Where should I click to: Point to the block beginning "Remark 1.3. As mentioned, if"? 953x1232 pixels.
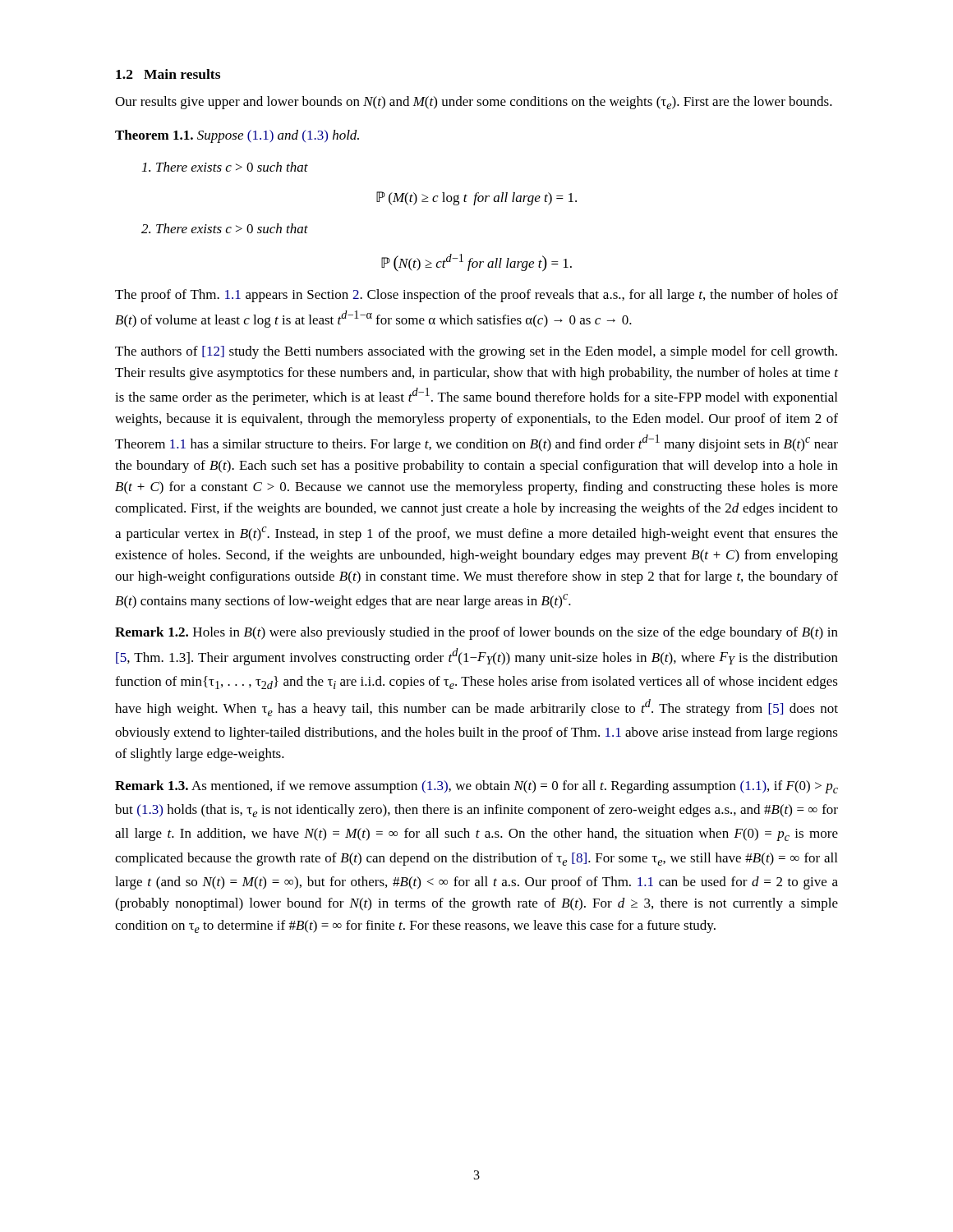[x=476, y=857]
